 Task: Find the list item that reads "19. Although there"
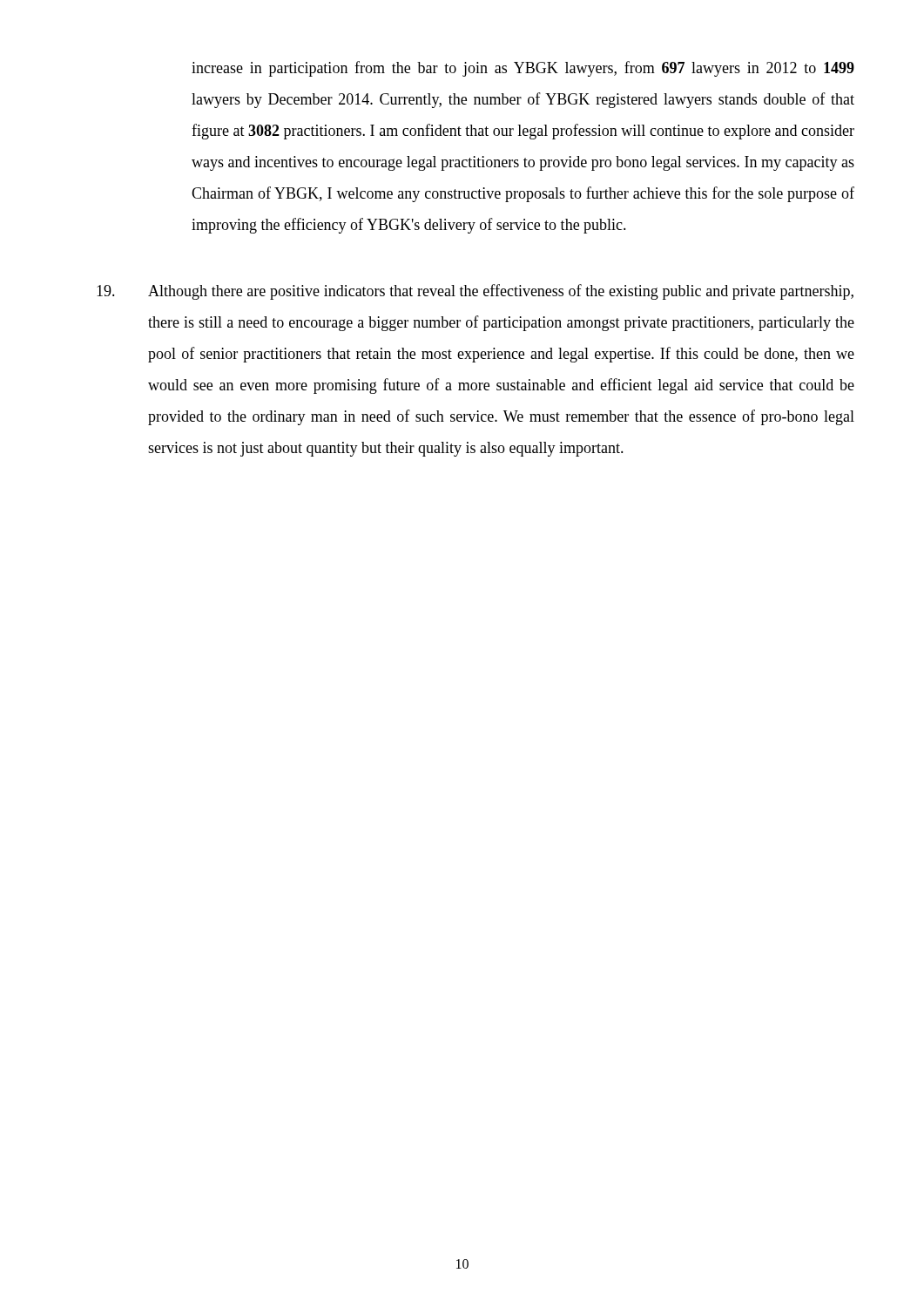[x=475, y=369]
